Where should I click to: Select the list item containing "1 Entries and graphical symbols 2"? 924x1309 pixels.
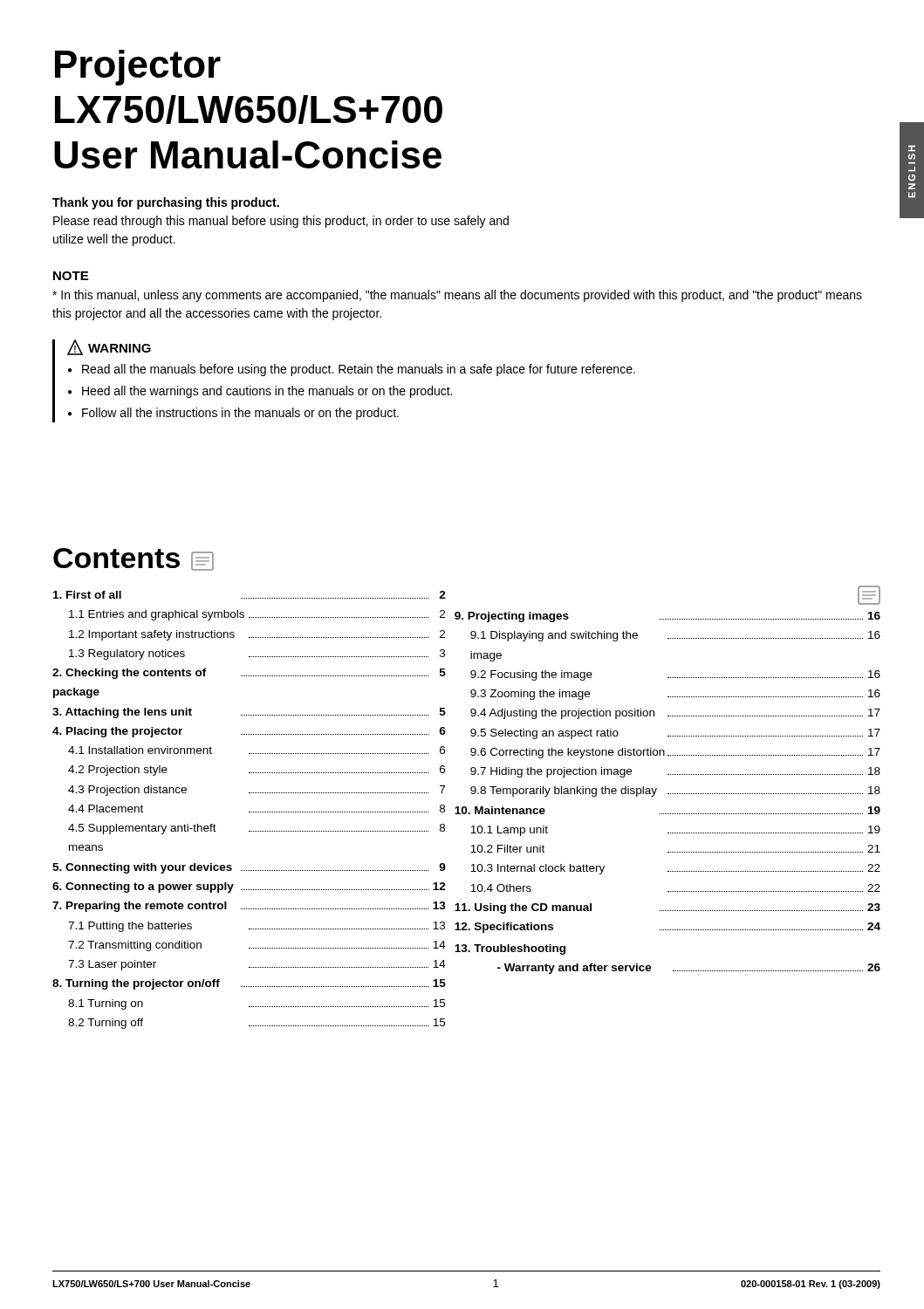257,615
